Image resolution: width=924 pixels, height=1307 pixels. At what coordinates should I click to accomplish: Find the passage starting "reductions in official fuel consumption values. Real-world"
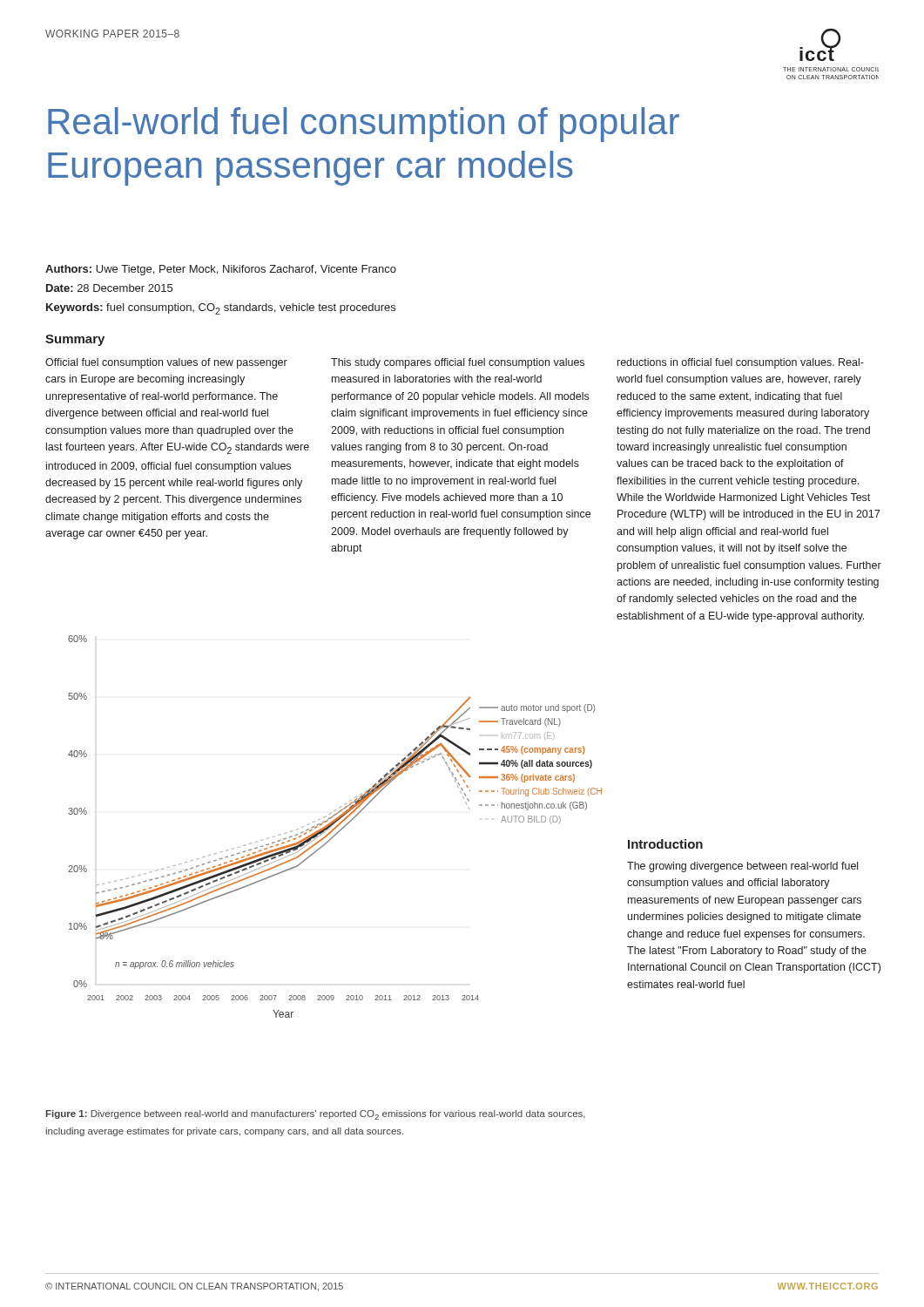(749, 489)
